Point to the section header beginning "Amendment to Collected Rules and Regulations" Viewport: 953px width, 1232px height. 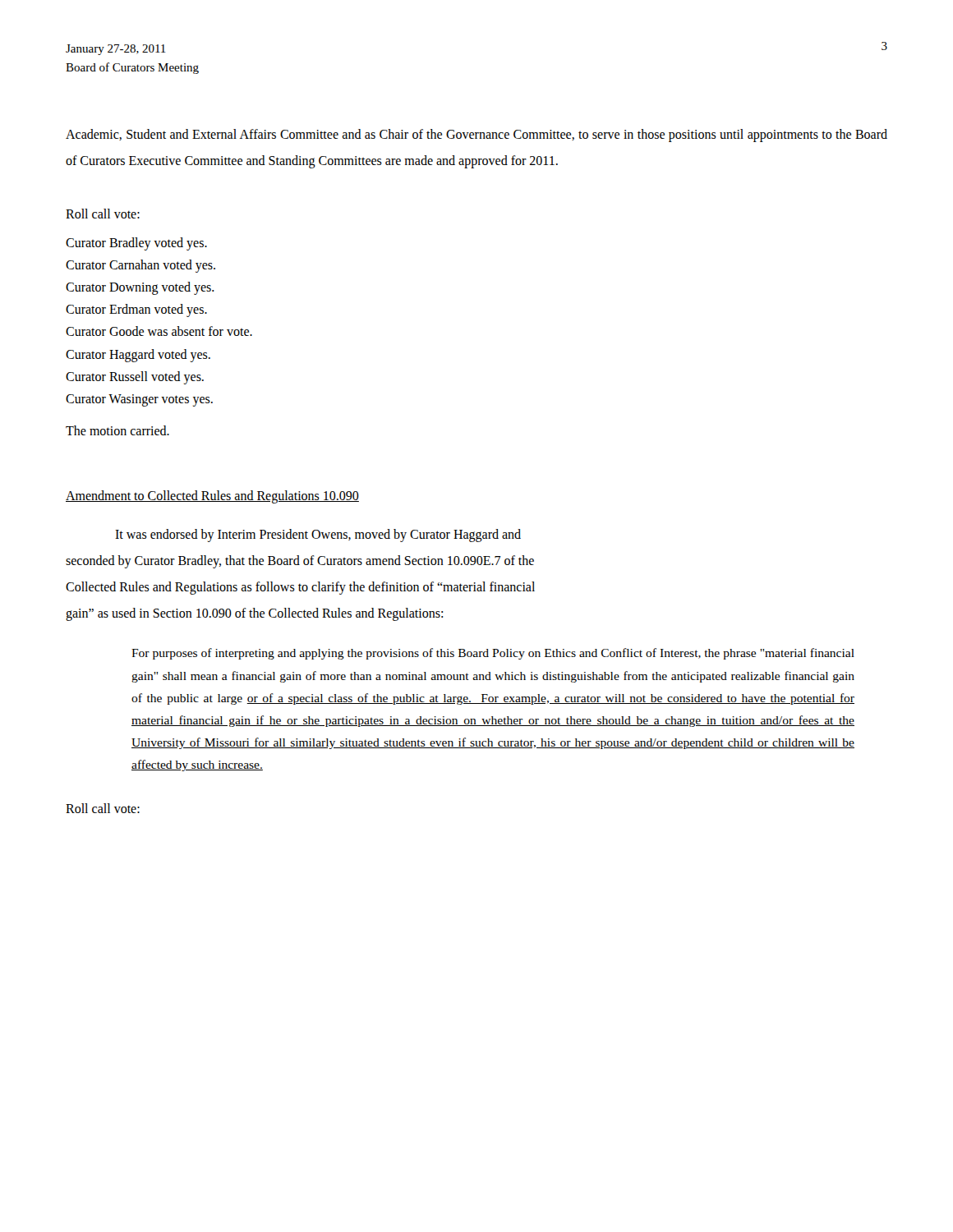coord(212,496)
